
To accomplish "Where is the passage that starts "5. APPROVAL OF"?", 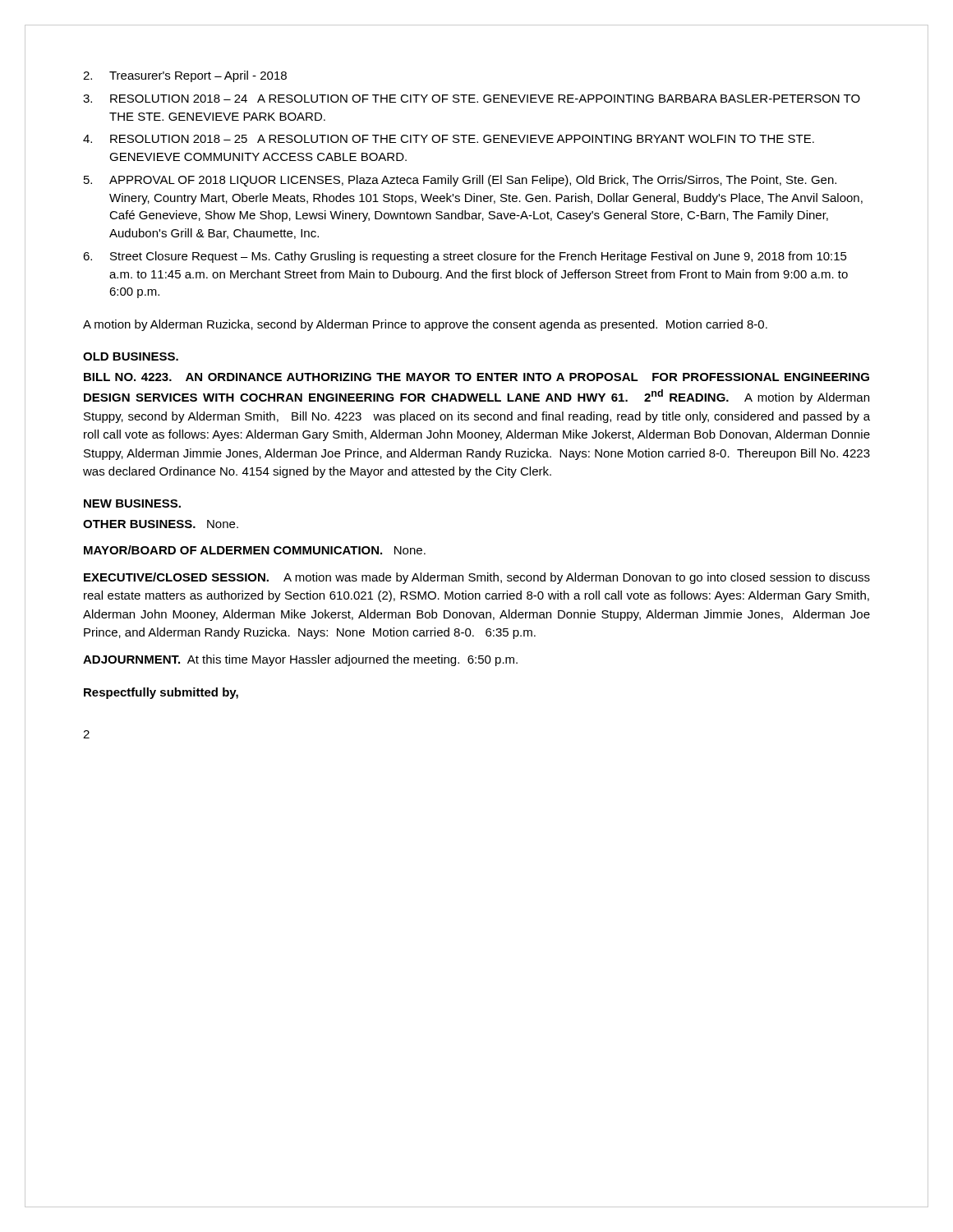I will tap(476, 206).
